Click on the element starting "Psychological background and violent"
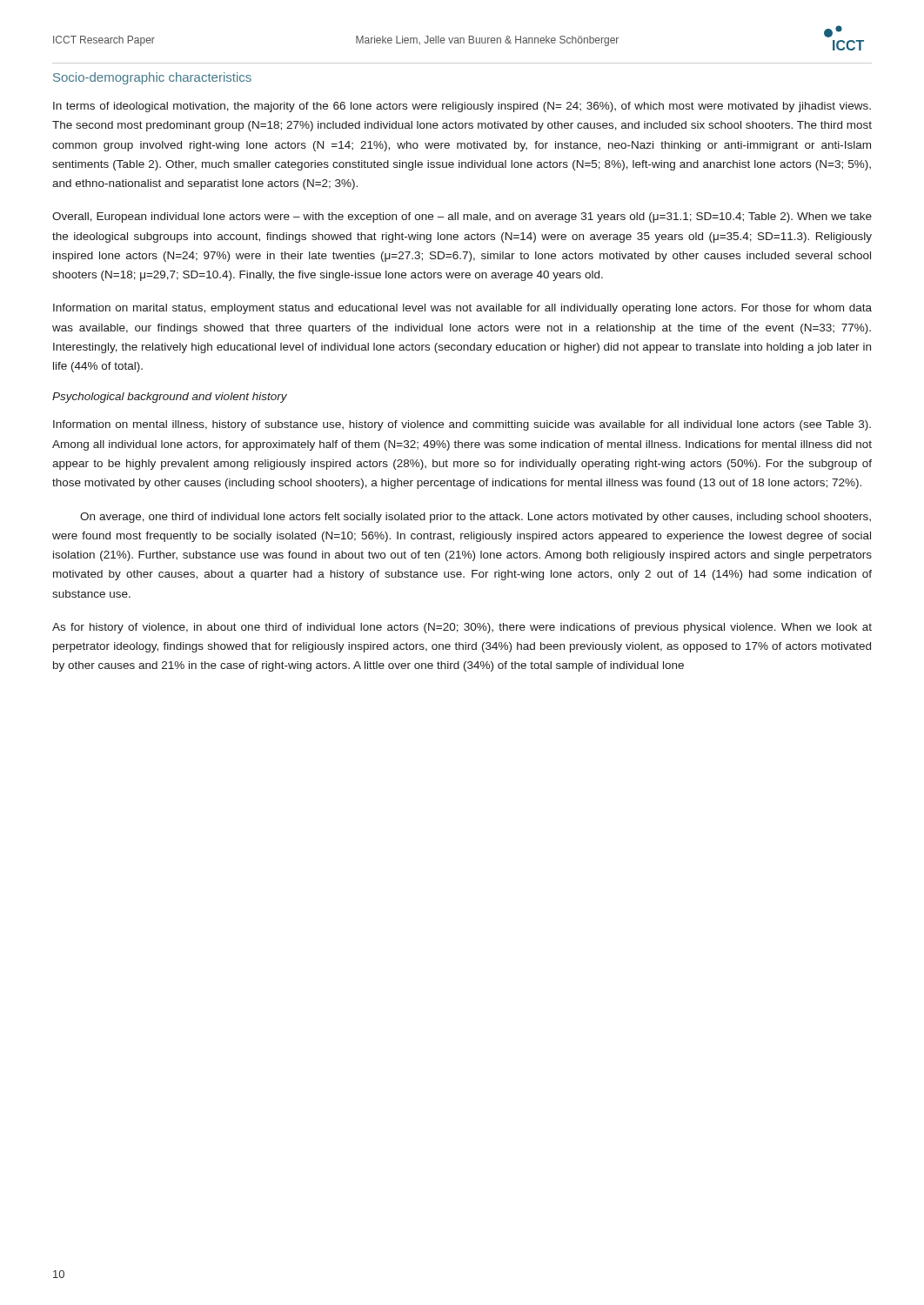Screen dimensions: 1305x924 click(169, 397)
